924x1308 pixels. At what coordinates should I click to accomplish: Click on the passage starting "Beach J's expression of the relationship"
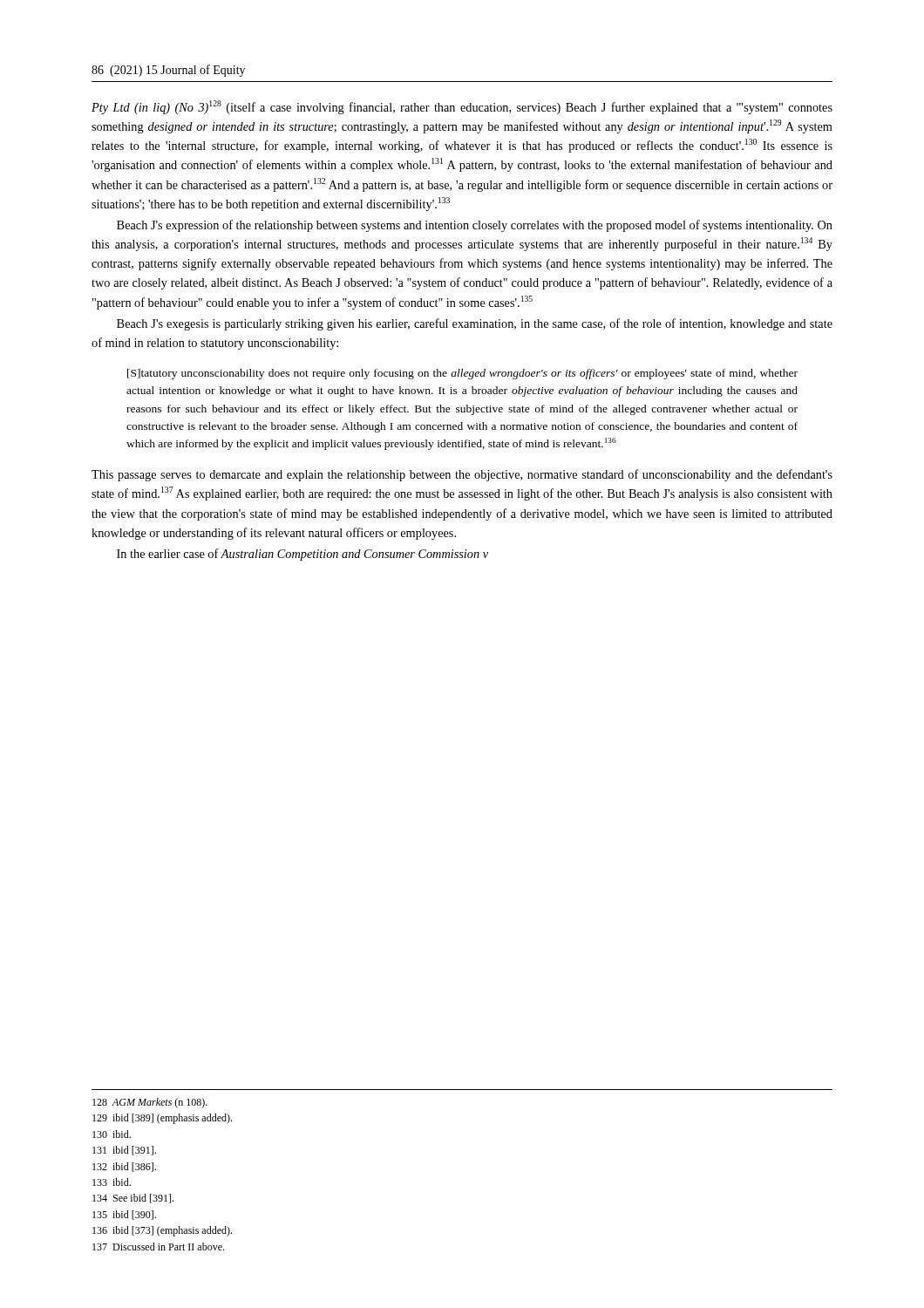tap(462, 264)
